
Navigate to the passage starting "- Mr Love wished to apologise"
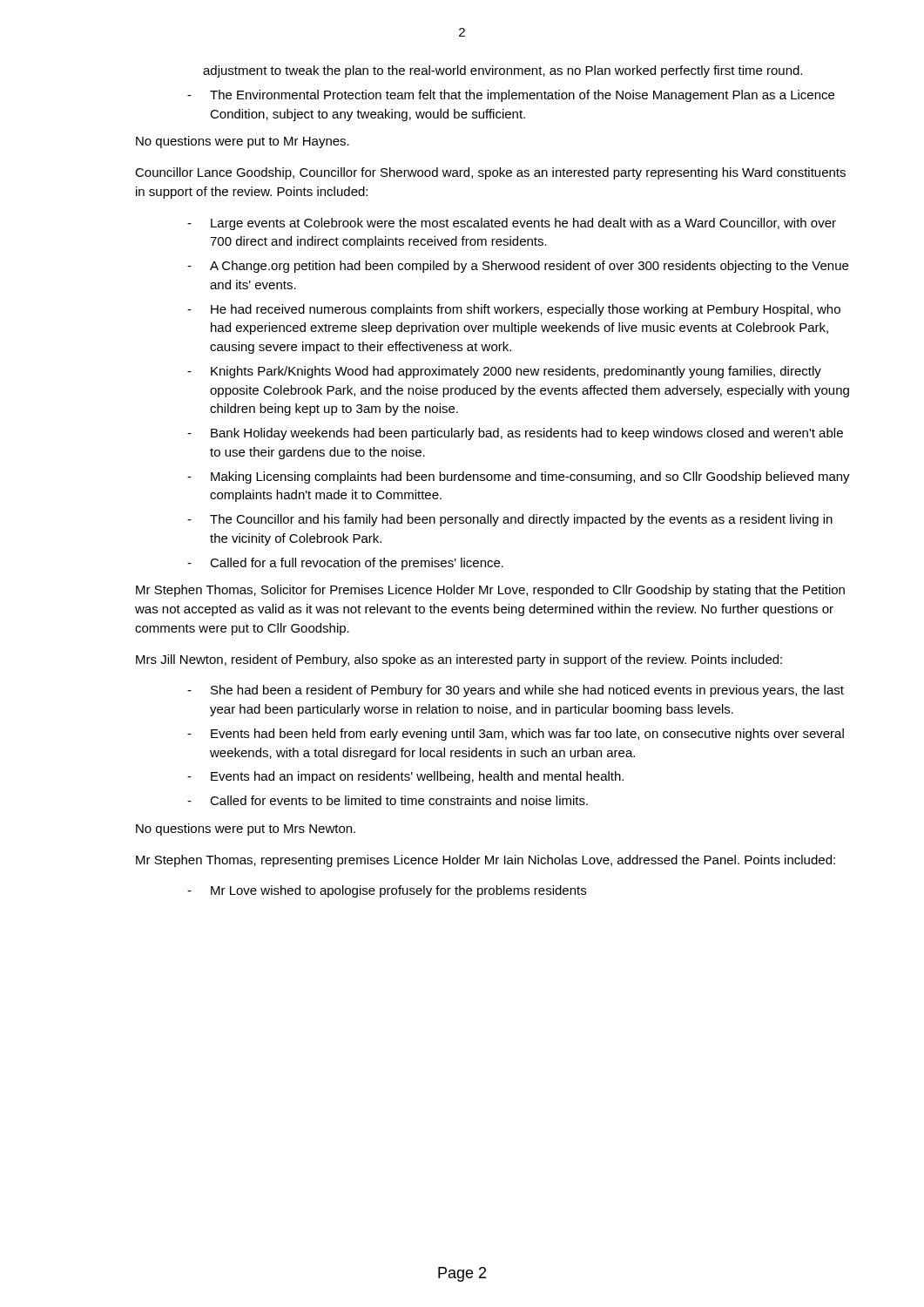point(521,891)
